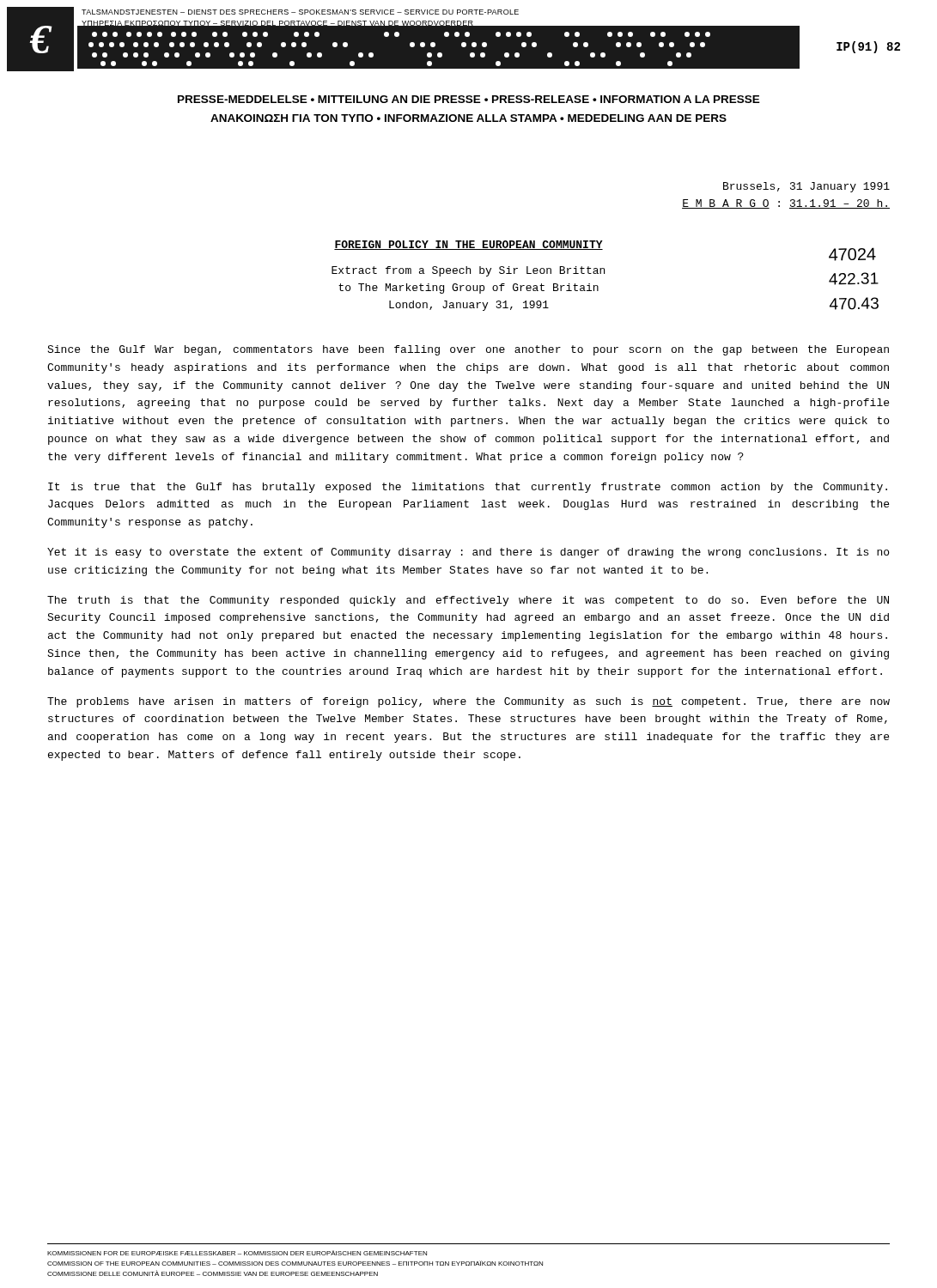Viewport: 937px width, 1288px height.
Task: Find the text block that says "Brussels, 31 January 1991 E"
Action: tap(786, 195)
